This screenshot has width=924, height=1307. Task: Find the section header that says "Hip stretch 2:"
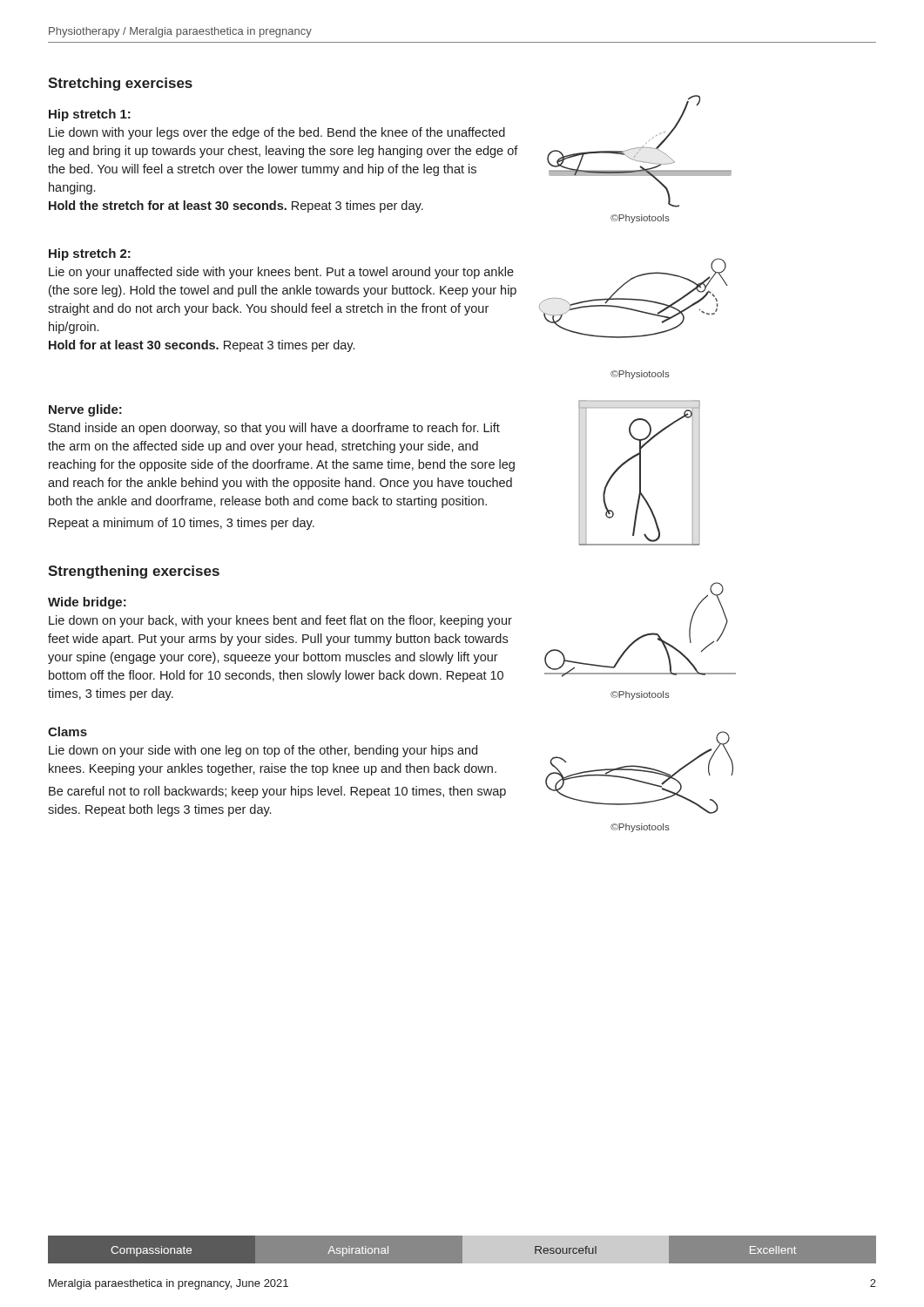90,253
